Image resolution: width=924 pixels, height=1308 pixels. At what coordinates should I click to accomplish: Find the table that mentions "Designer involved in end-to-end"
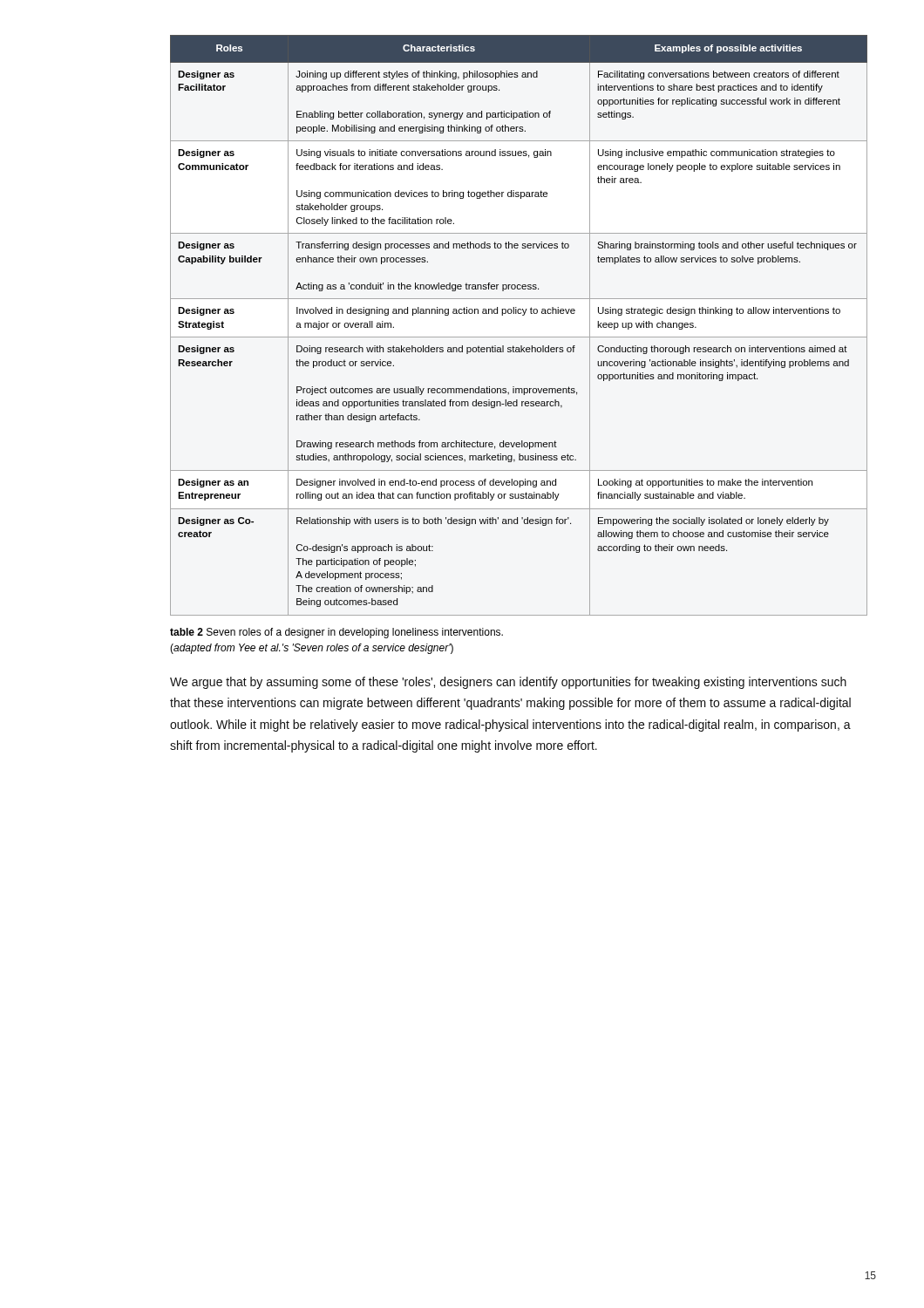(x=519, y=325)
